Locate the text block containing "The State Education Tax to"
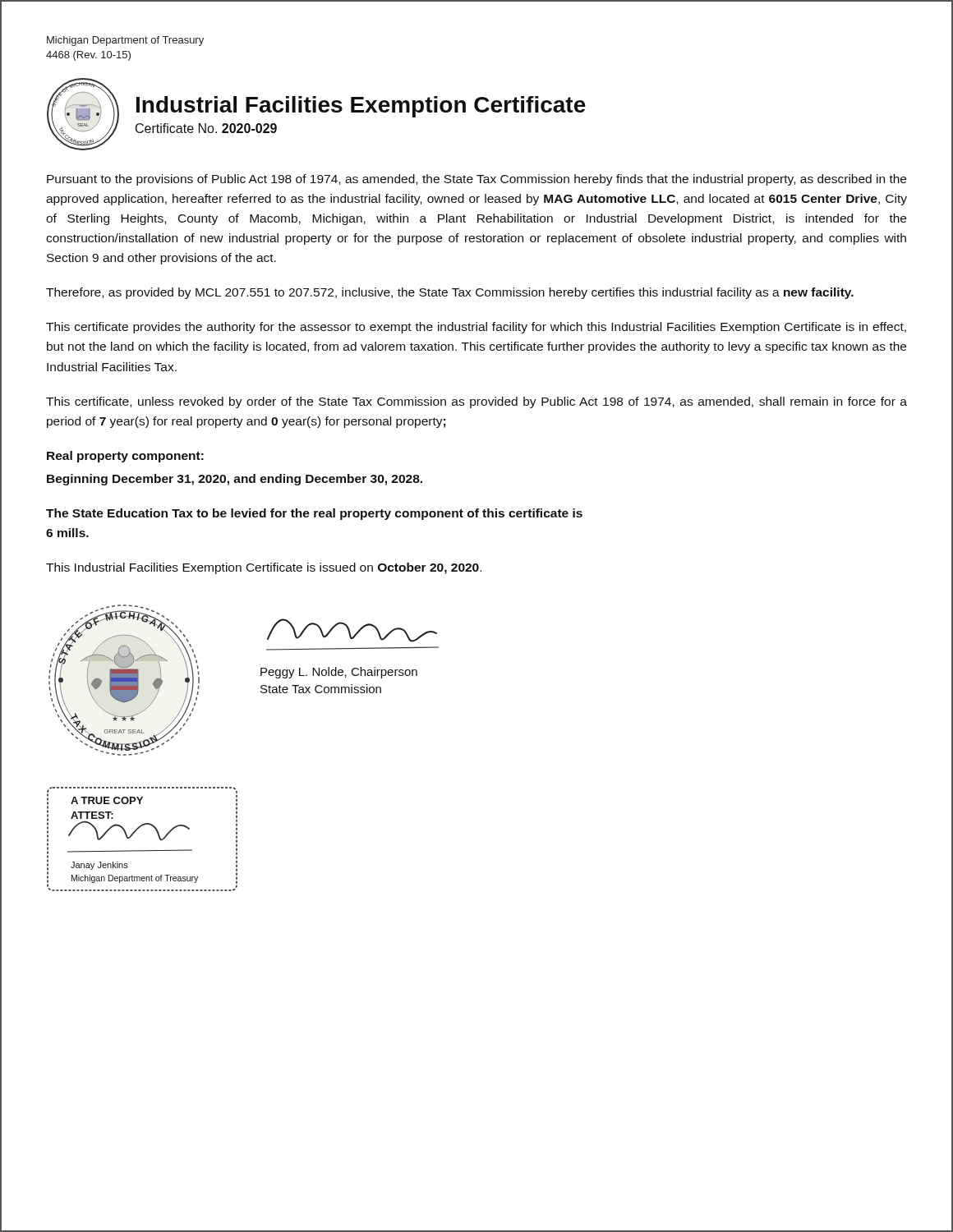Screen dimensions: 1232x953 tap(314, 522)
